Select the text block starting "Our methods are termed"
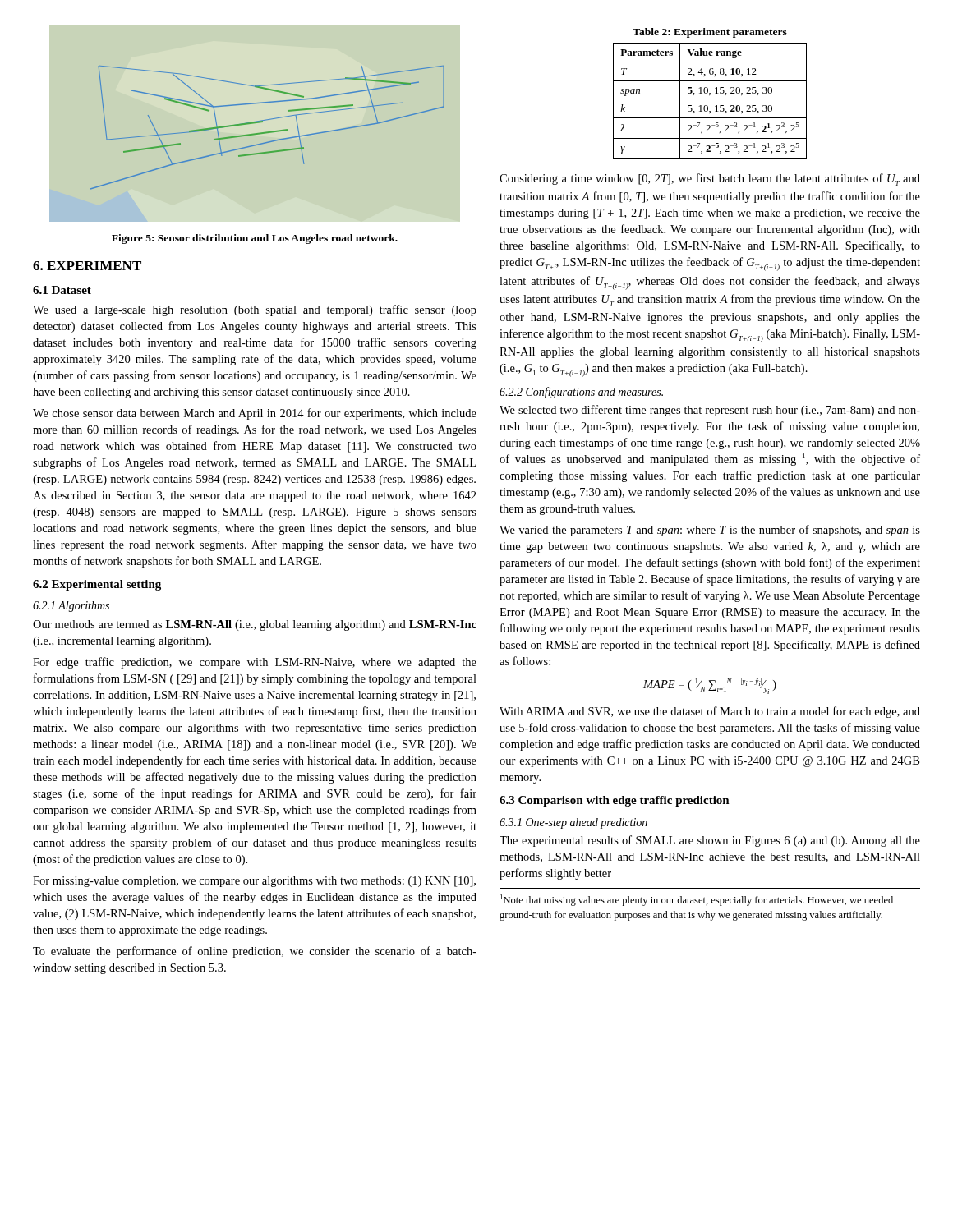This screenshot has height=1232, width=953. tap(255, 796)
